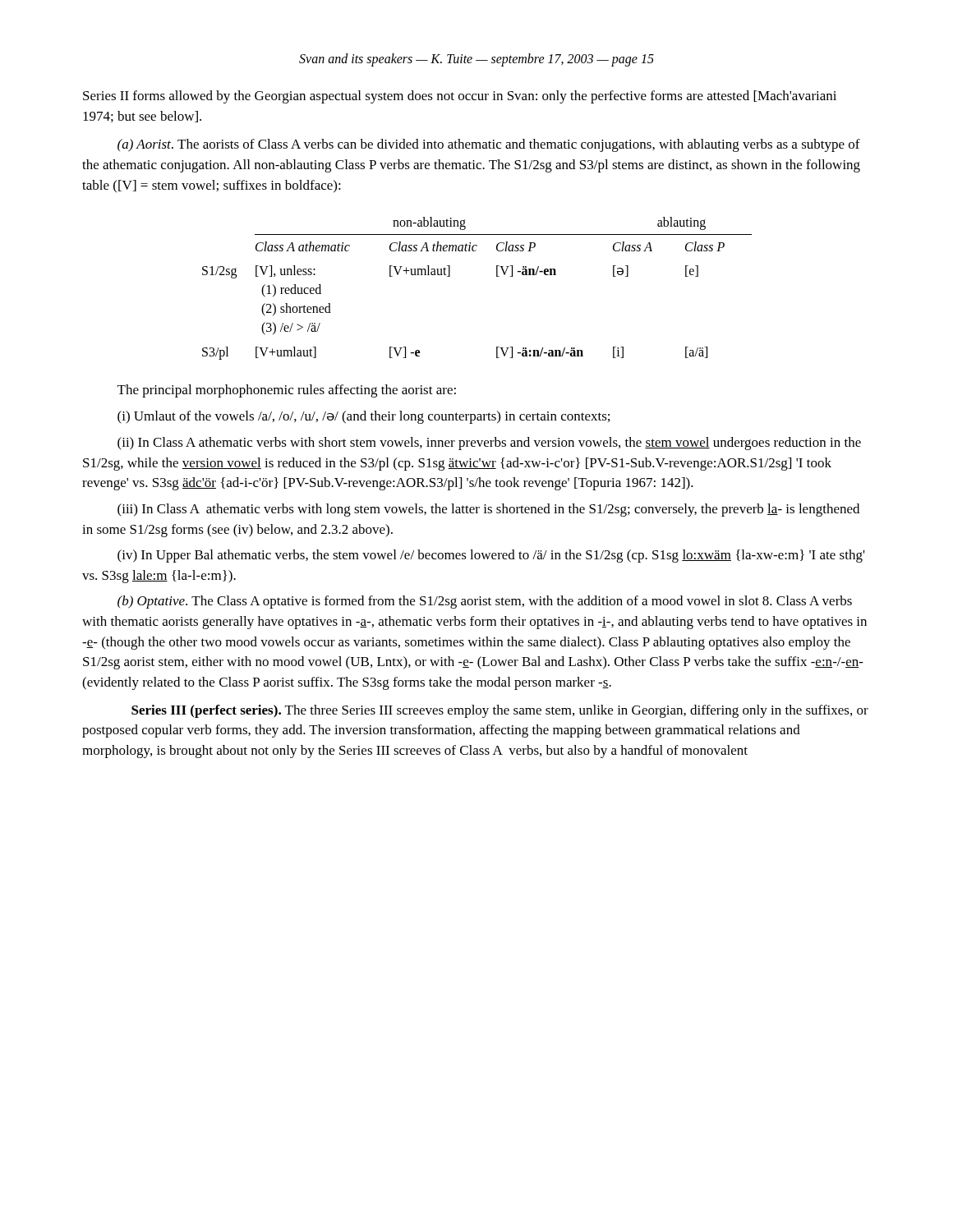Image resolution: width=953 pixels, height=1232 pixels.
Task: Find the text block that says "(a) Aorist. The aorists of Class A verbs"
Action: (x=471, y=165)
